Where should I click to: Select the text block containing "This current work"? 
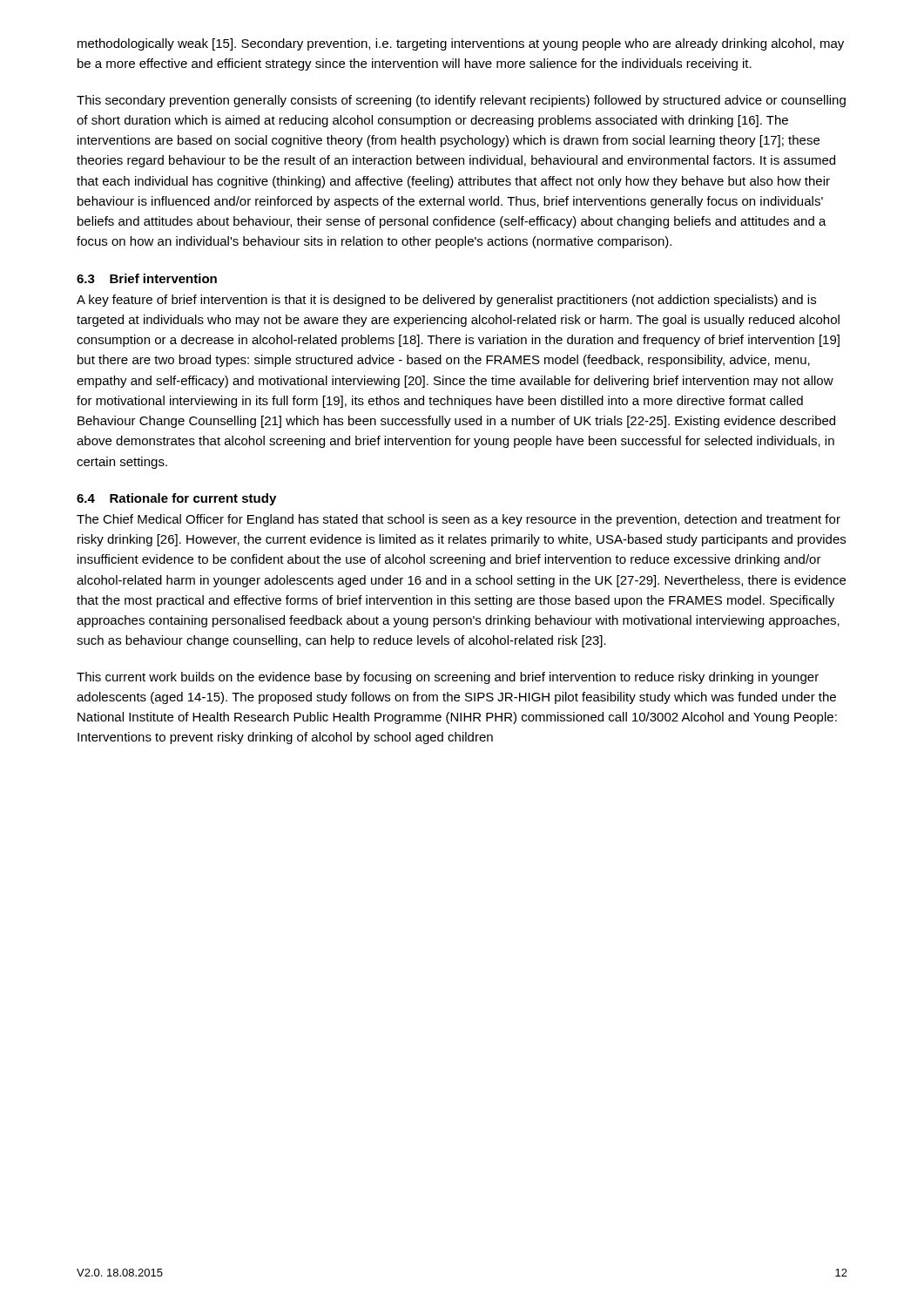pos(457,707)
